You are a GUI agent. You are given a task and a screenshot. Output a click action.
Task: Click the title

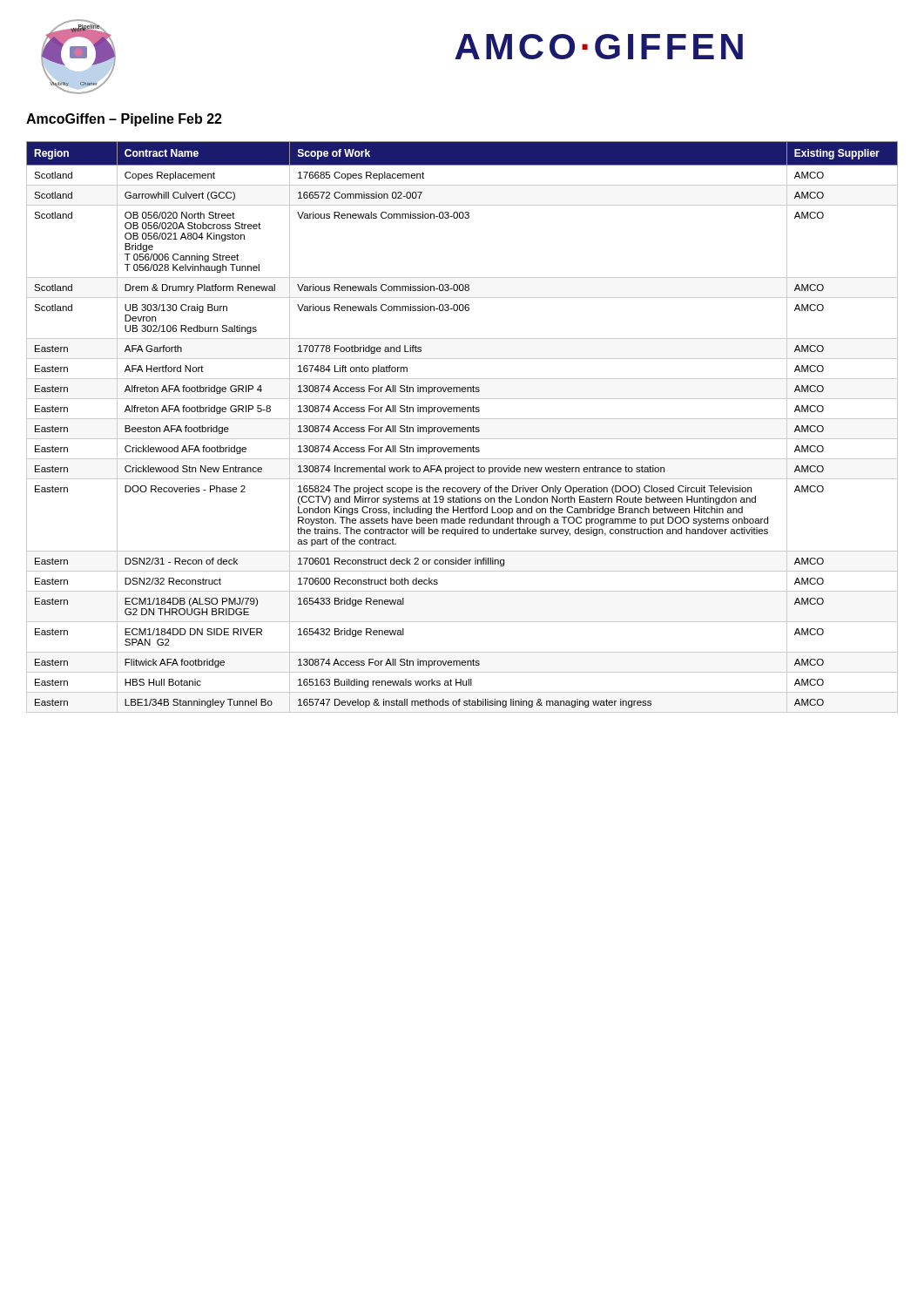point(601,47)
